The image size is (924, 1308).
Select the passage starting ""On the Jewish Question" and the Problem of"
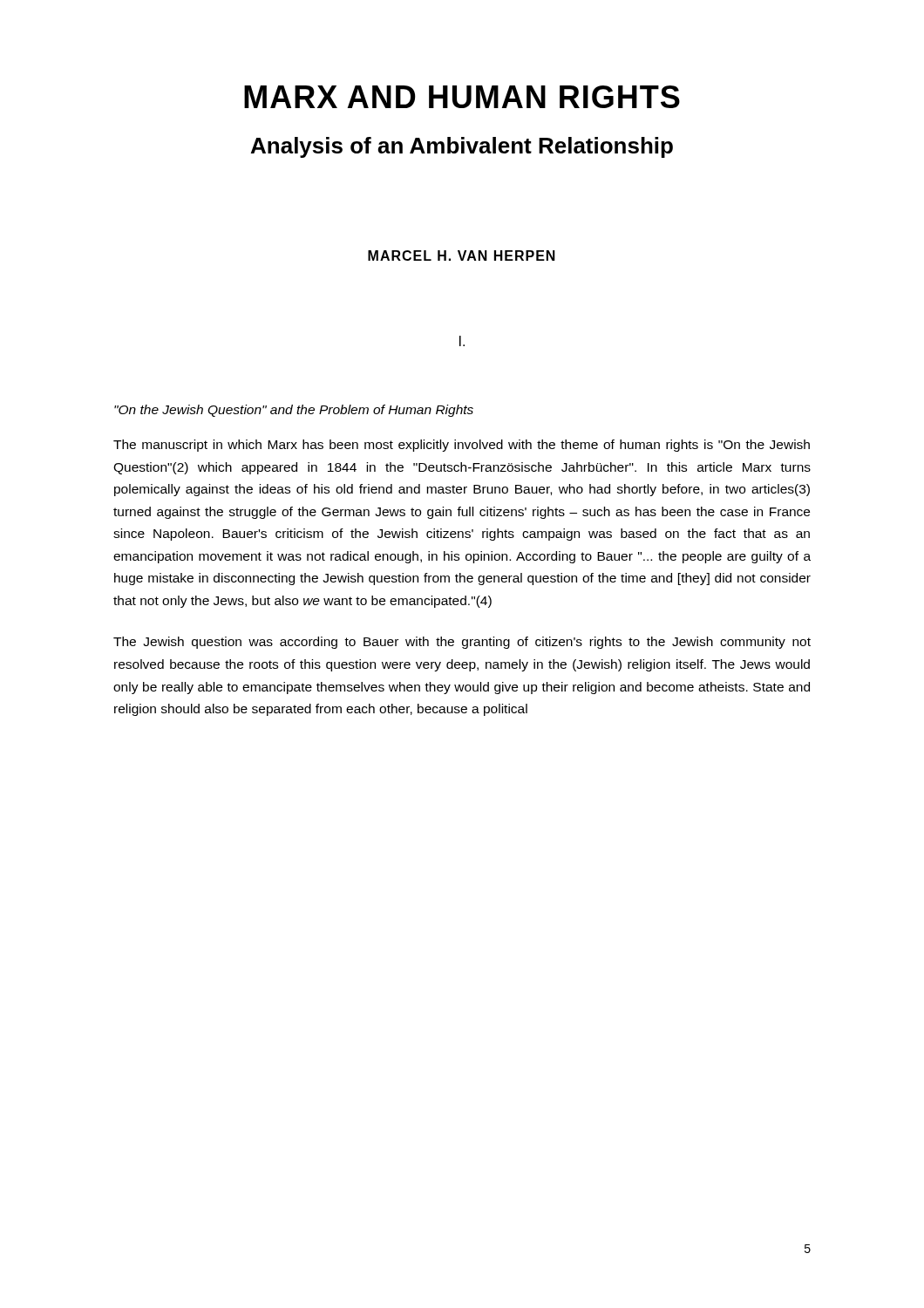(293, 409)
